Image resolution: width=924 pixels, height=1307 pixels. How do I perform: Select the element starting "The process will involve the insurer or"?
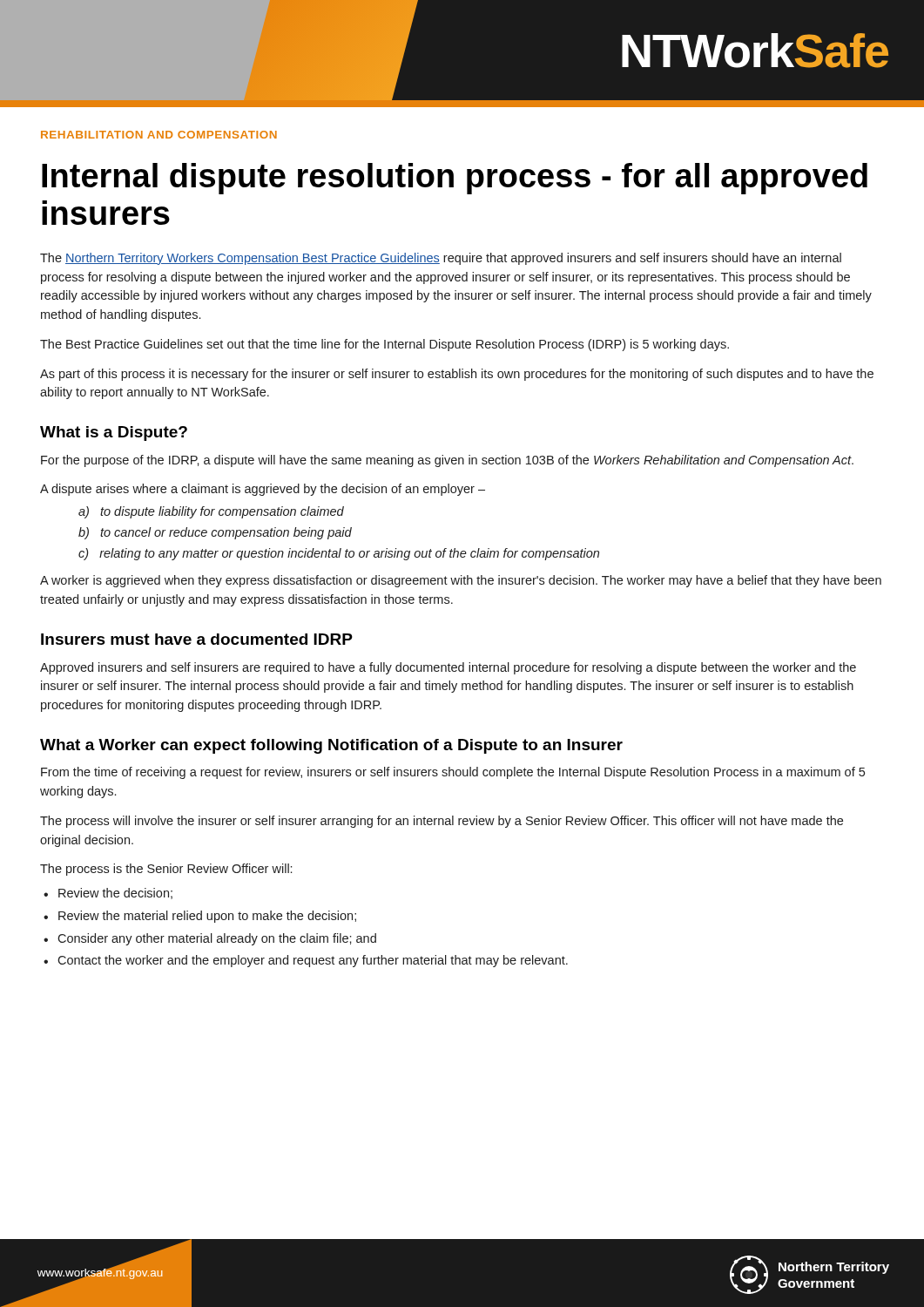(x=442, y=830)
